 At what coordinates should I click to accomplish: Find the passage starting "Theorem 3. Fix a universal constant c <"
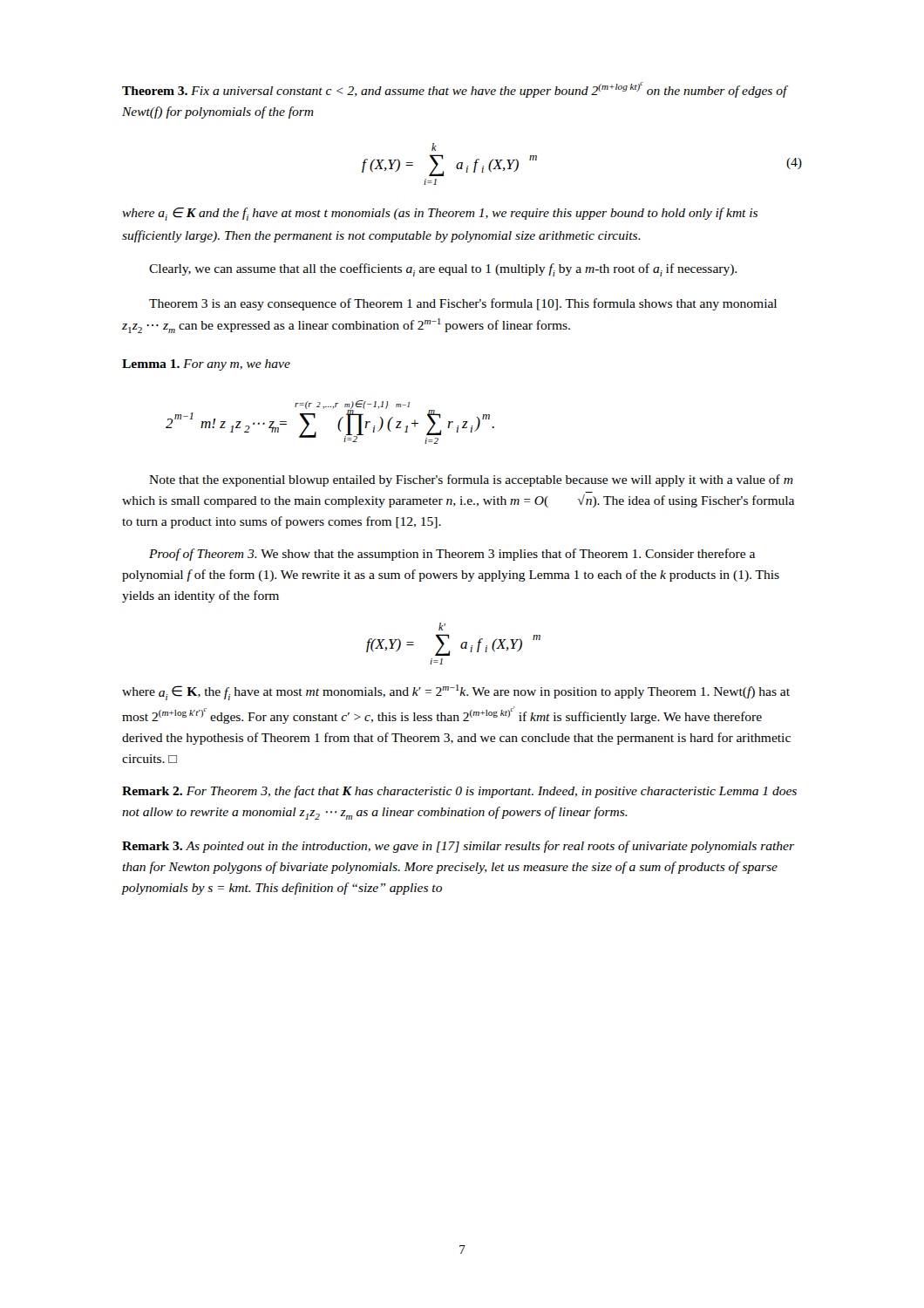462,161
